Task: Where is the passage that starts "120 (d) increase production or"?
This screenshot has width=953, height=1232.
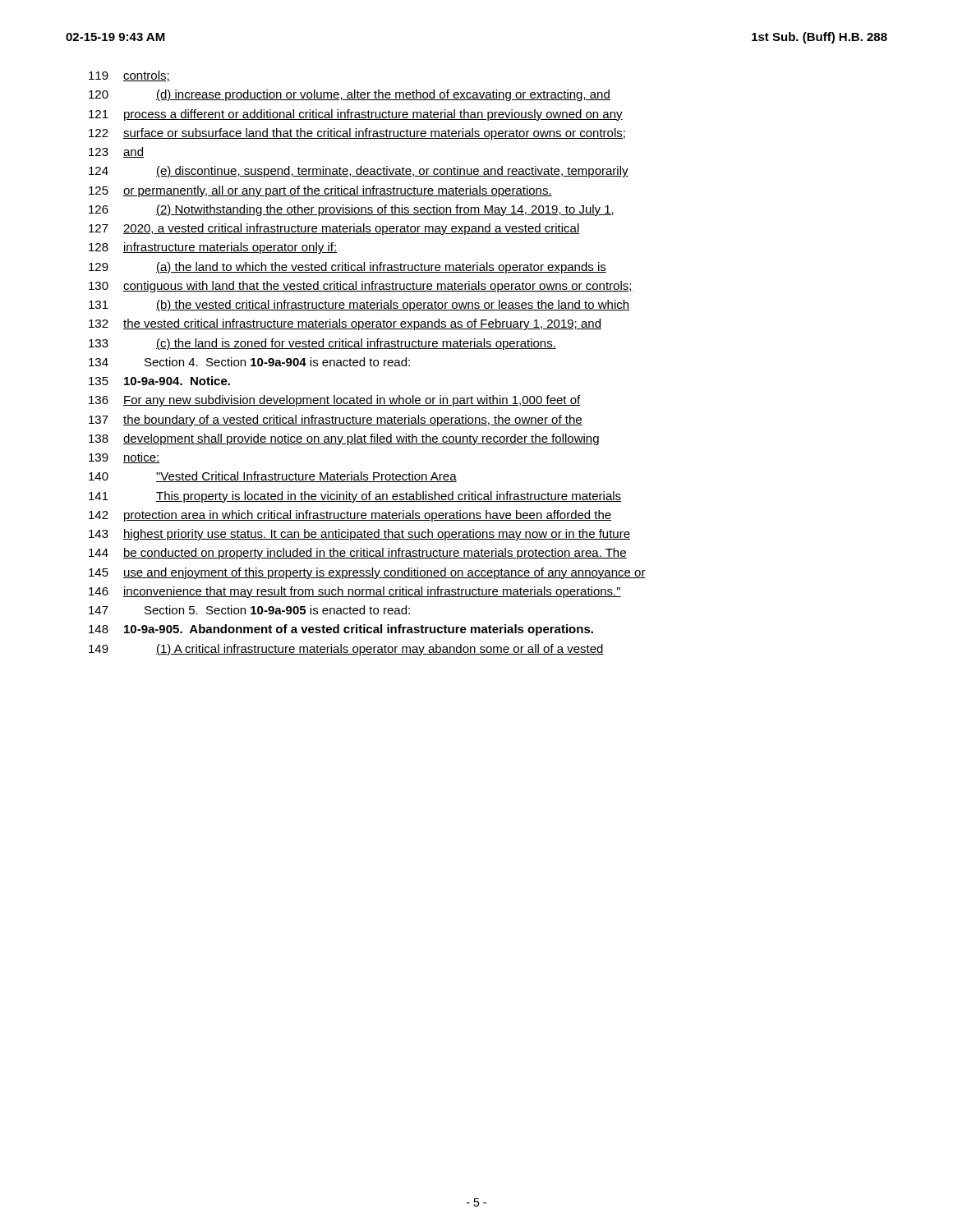Action: [x=476, y=94]
